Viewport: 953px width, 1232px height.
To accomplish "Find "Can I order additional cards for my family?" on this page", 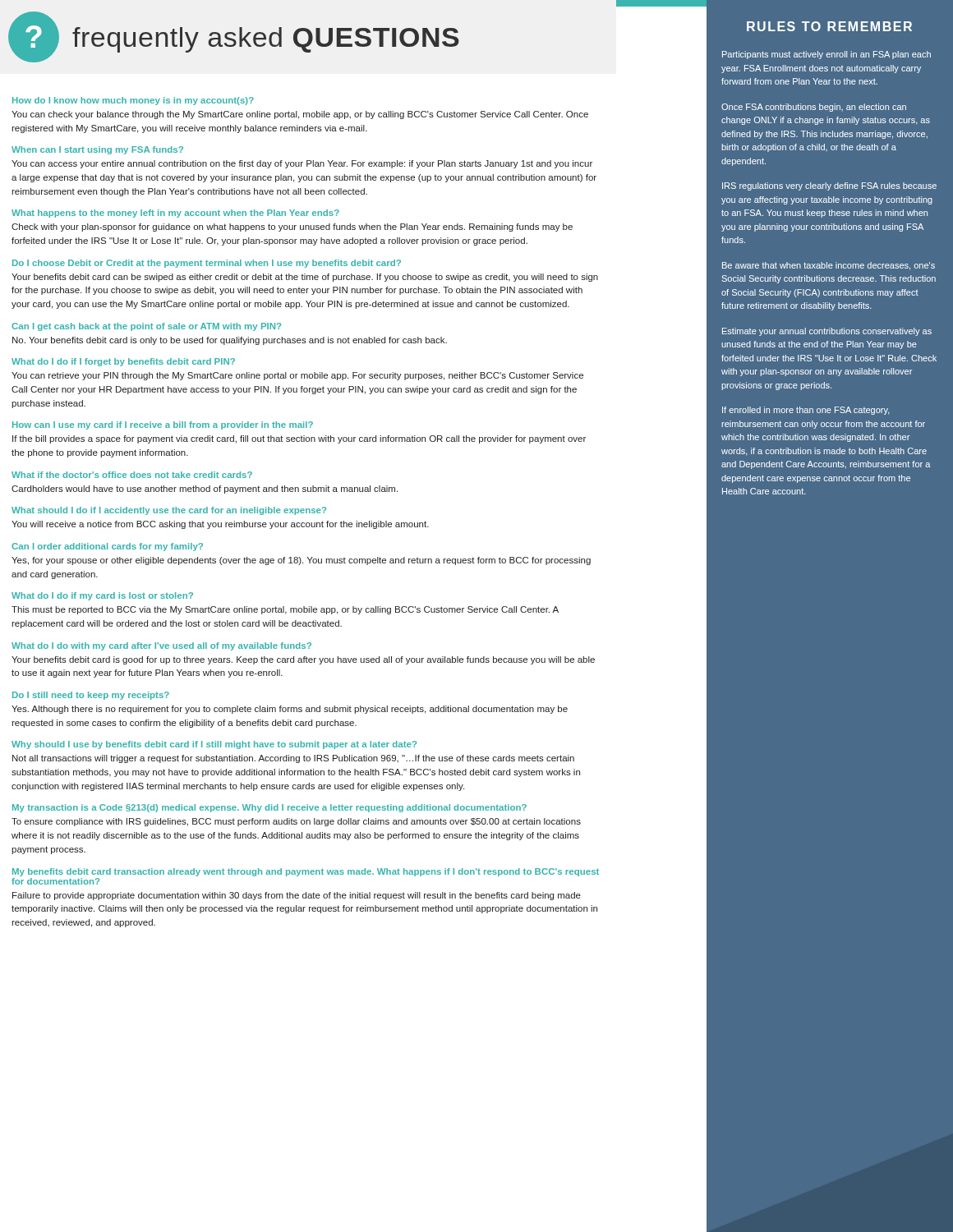I will [108, 546].
